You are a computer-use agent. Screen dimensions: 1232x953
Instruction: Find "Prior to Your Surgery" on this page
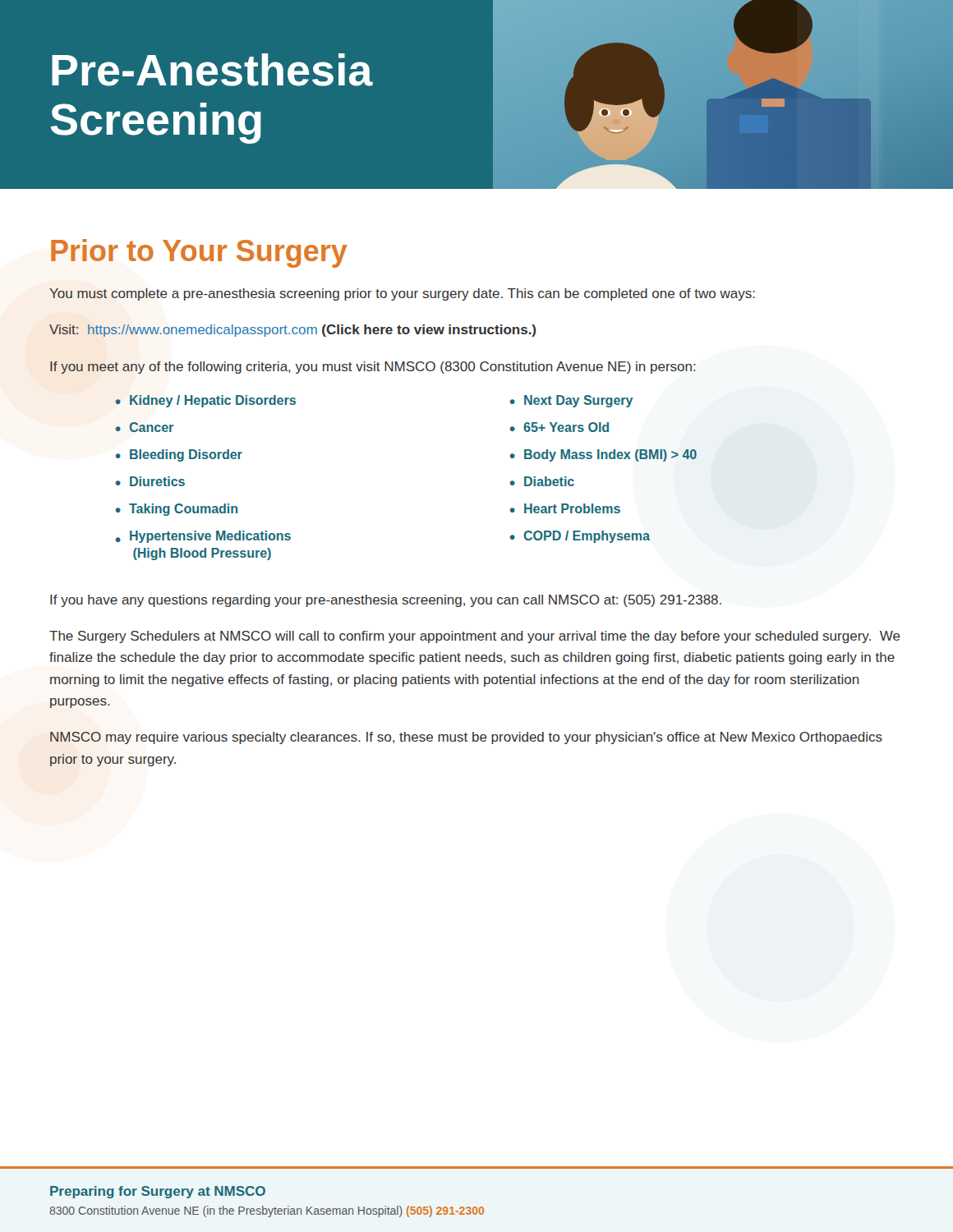198,251
